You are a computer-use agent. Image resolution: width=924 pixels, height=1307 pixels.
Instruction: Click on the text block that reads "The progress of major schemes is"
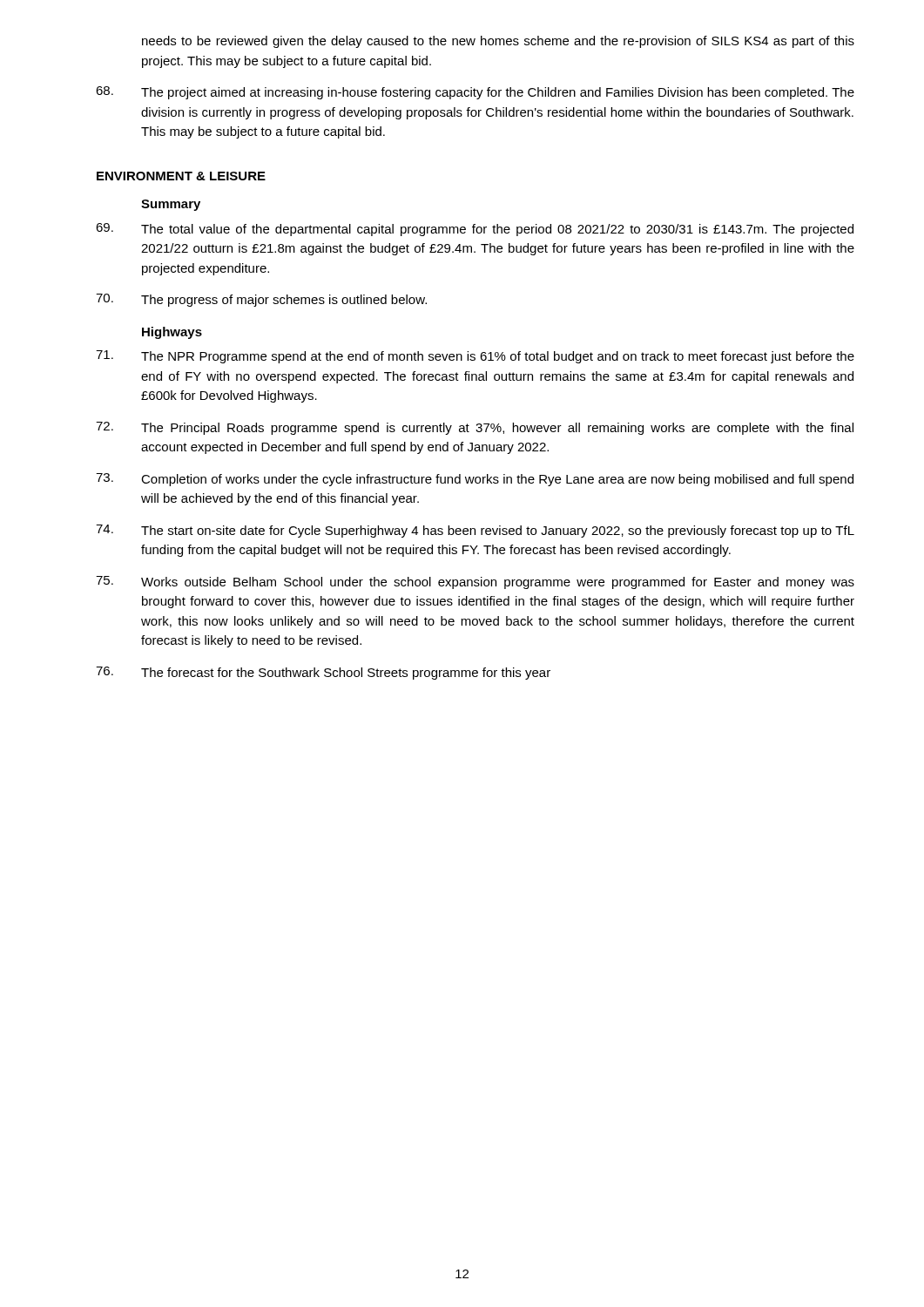click(x=261, y=300)
